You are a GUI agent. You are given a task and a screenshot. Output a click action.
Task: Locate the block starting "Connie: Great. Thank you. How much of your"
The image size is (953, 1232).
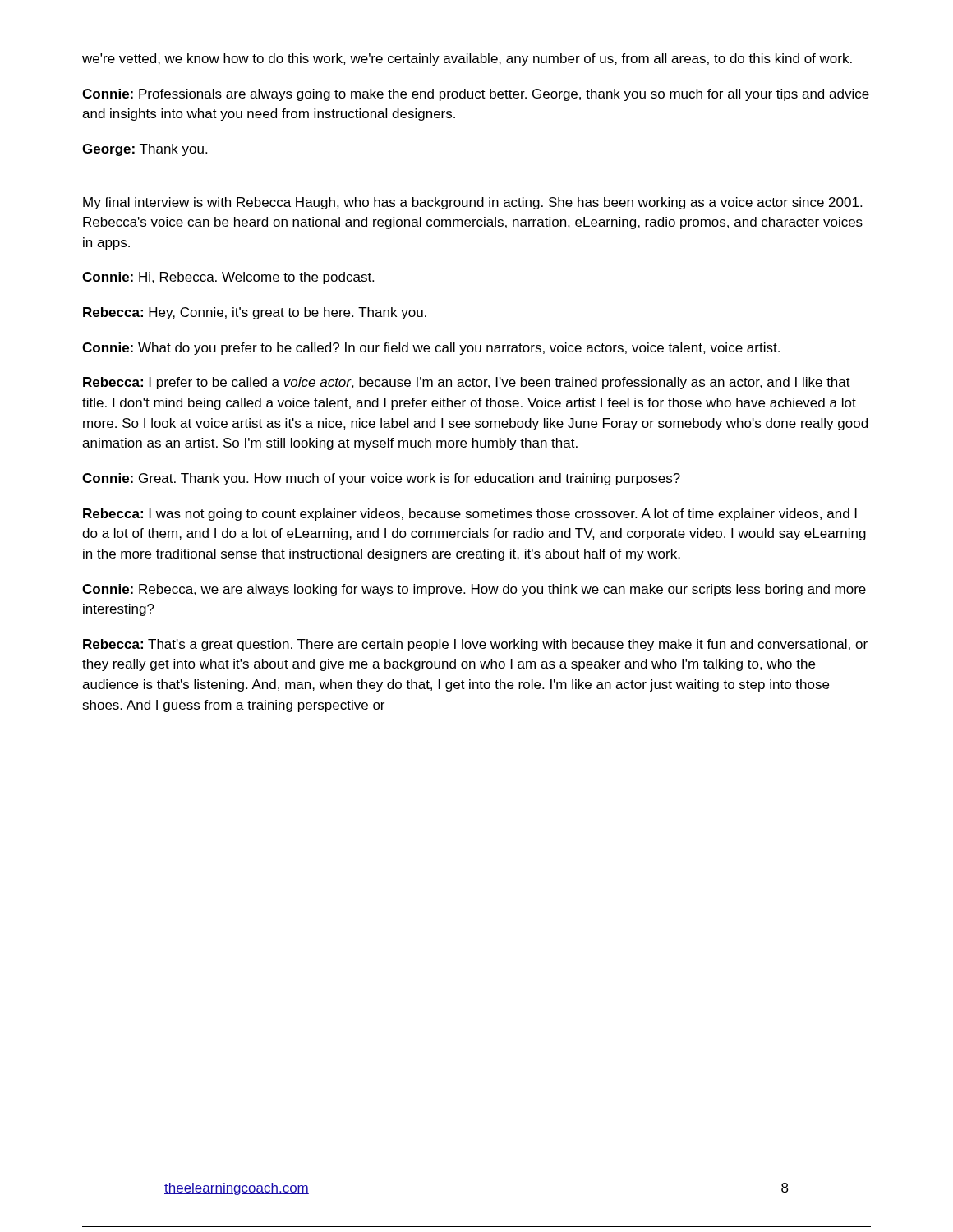click(x=381, y=478)
